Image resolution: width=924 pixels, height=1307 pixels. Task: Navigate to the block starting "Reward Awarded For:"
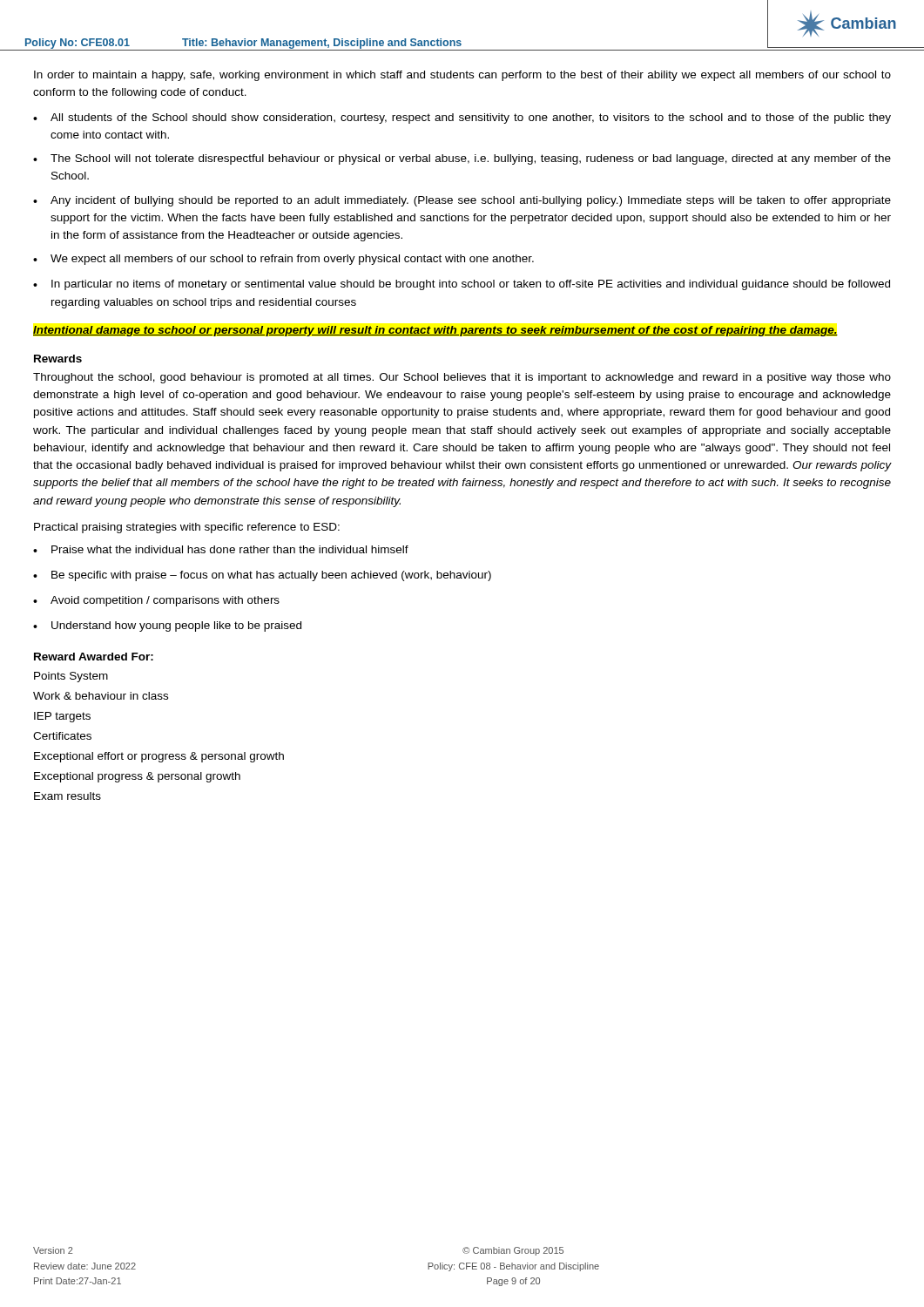click(x=94, y=657)
